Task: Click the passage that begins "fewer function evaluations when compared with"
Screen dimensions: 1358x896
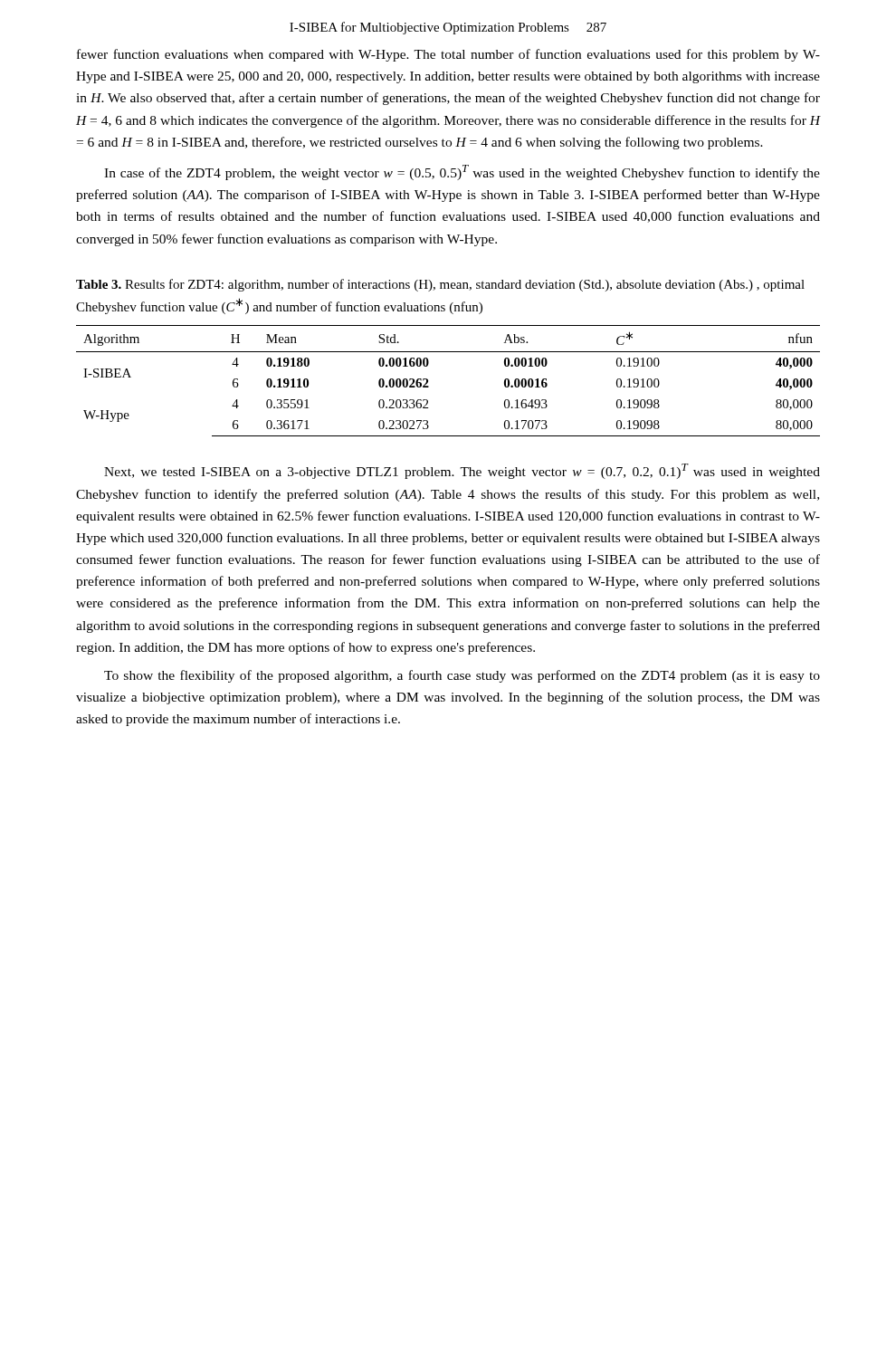Action: (448, 98)
